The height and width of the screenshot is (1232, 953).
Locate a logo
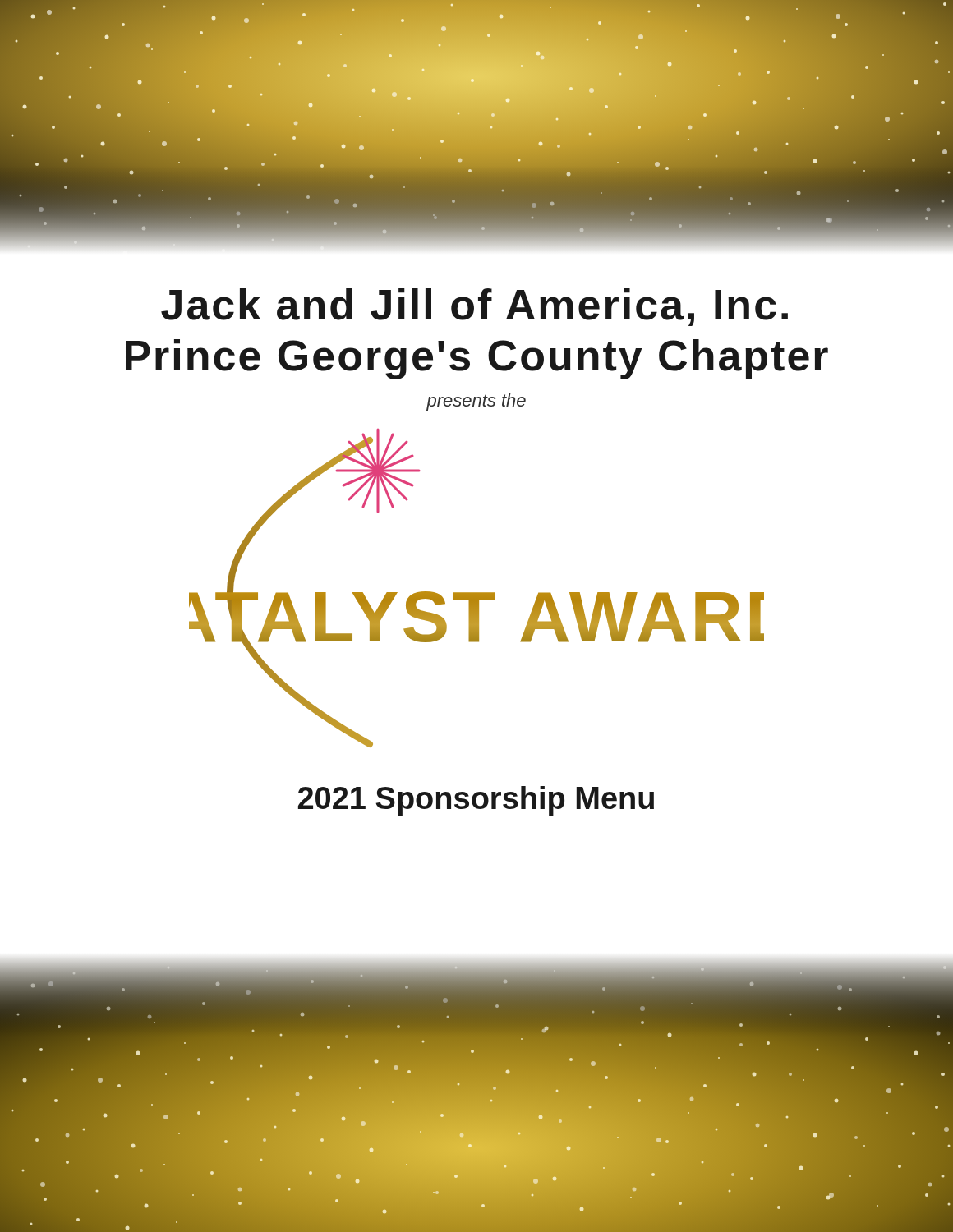[476, 592]
